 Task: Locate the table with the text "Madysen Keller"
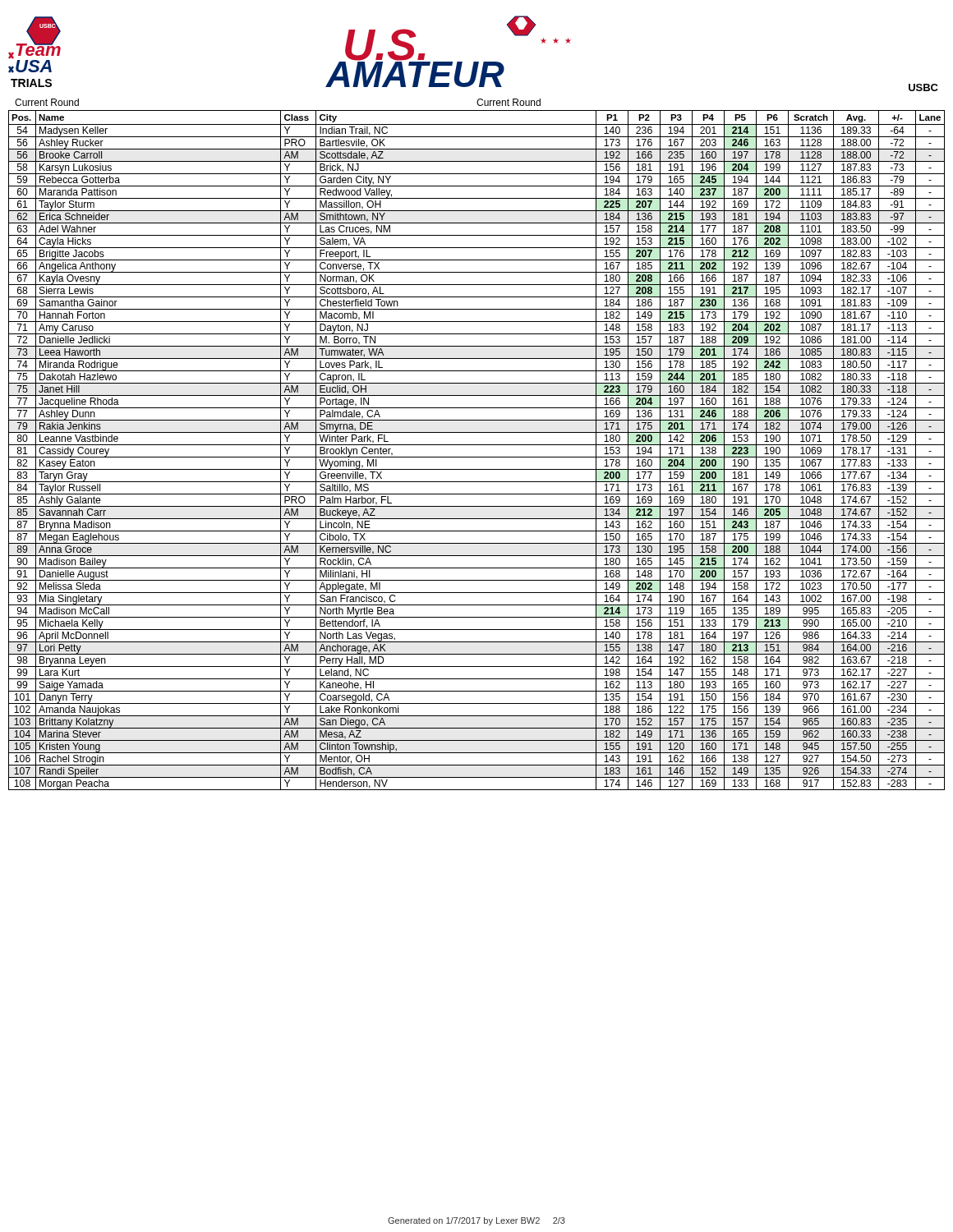(476, 450)
